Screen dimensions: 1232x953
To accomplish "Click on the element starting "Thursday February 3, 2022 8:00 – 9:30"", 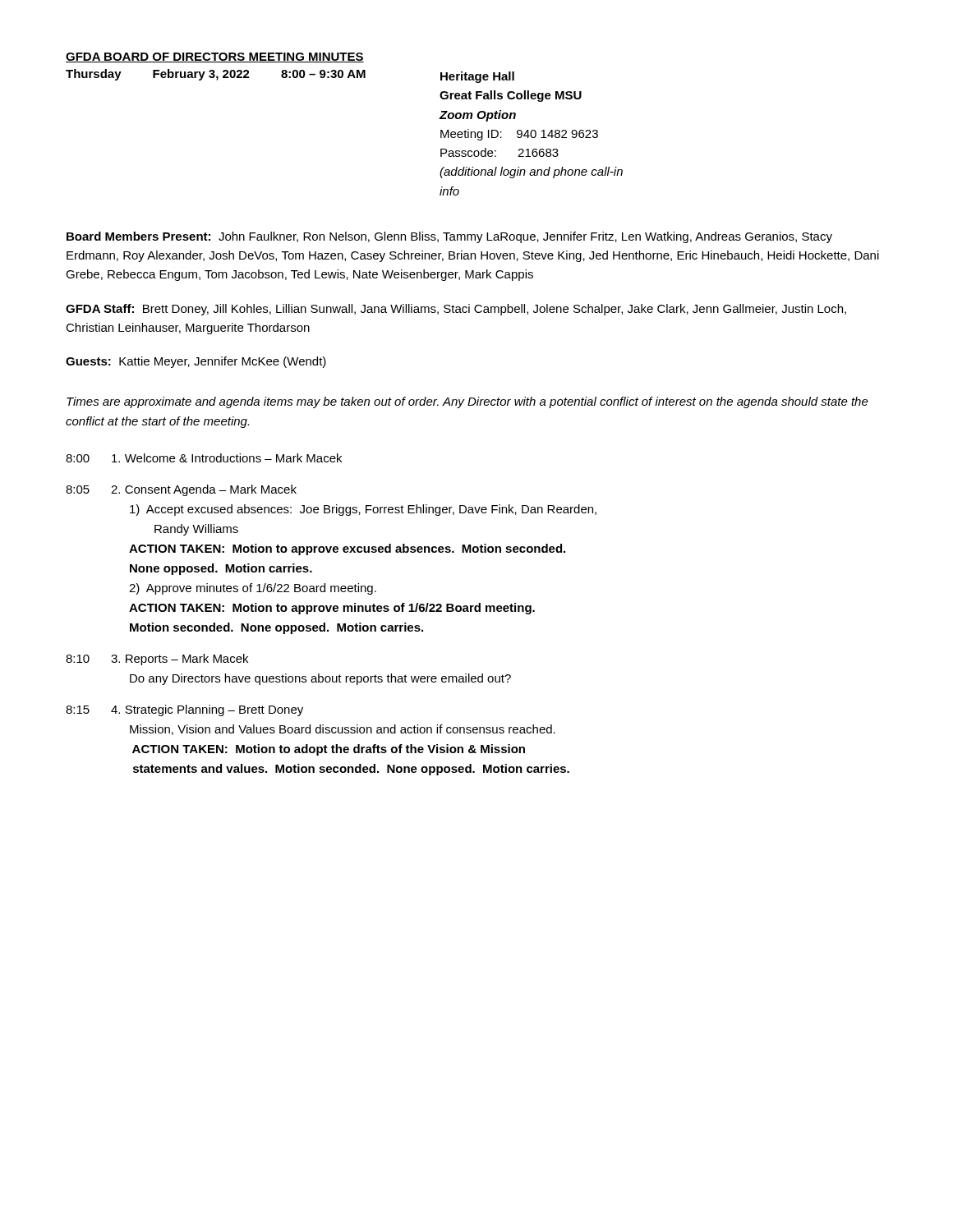I will 290,76.
